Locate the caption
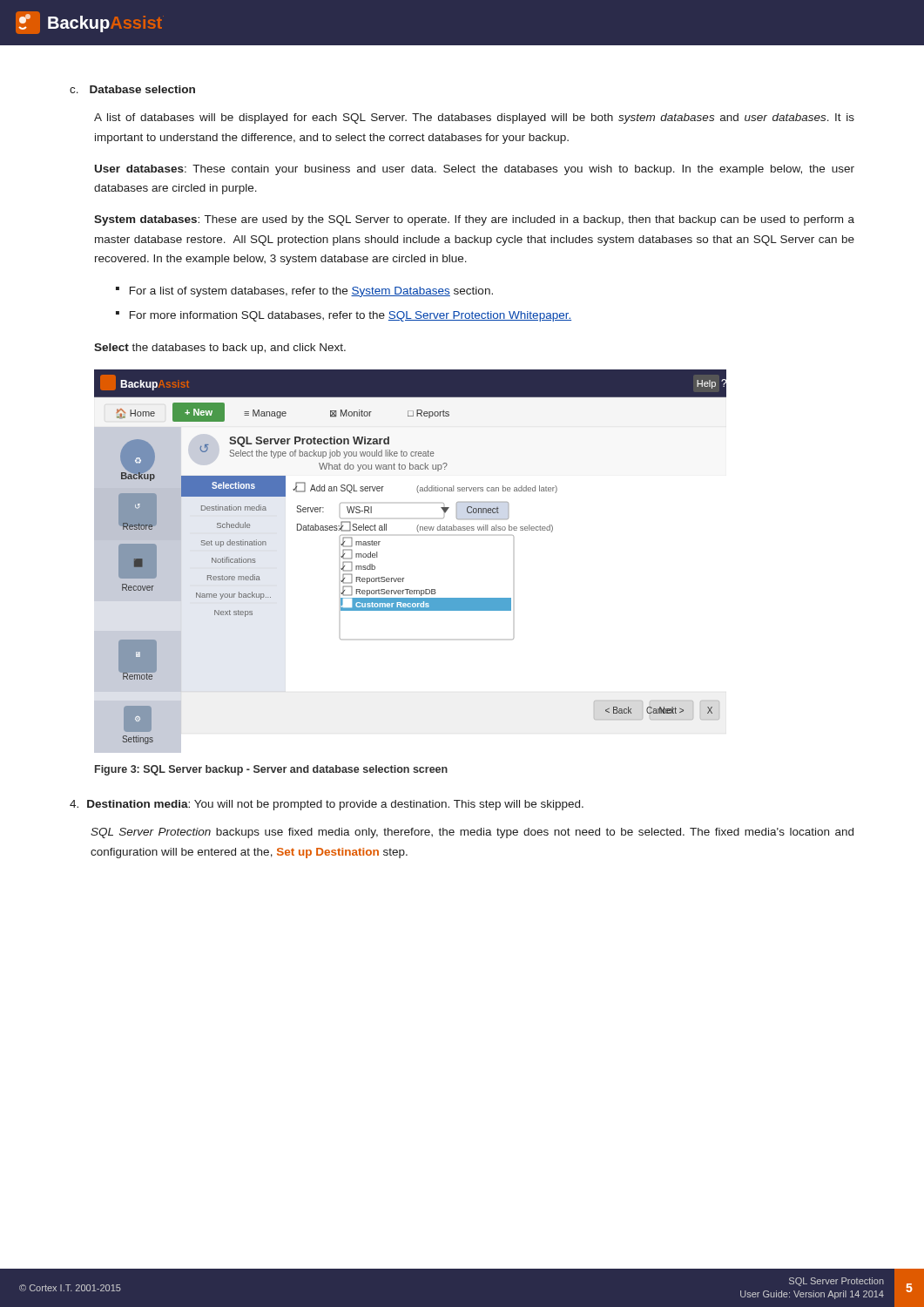Image resolution: width=924 pixels, height=1307 pixels. click(271, 769)
